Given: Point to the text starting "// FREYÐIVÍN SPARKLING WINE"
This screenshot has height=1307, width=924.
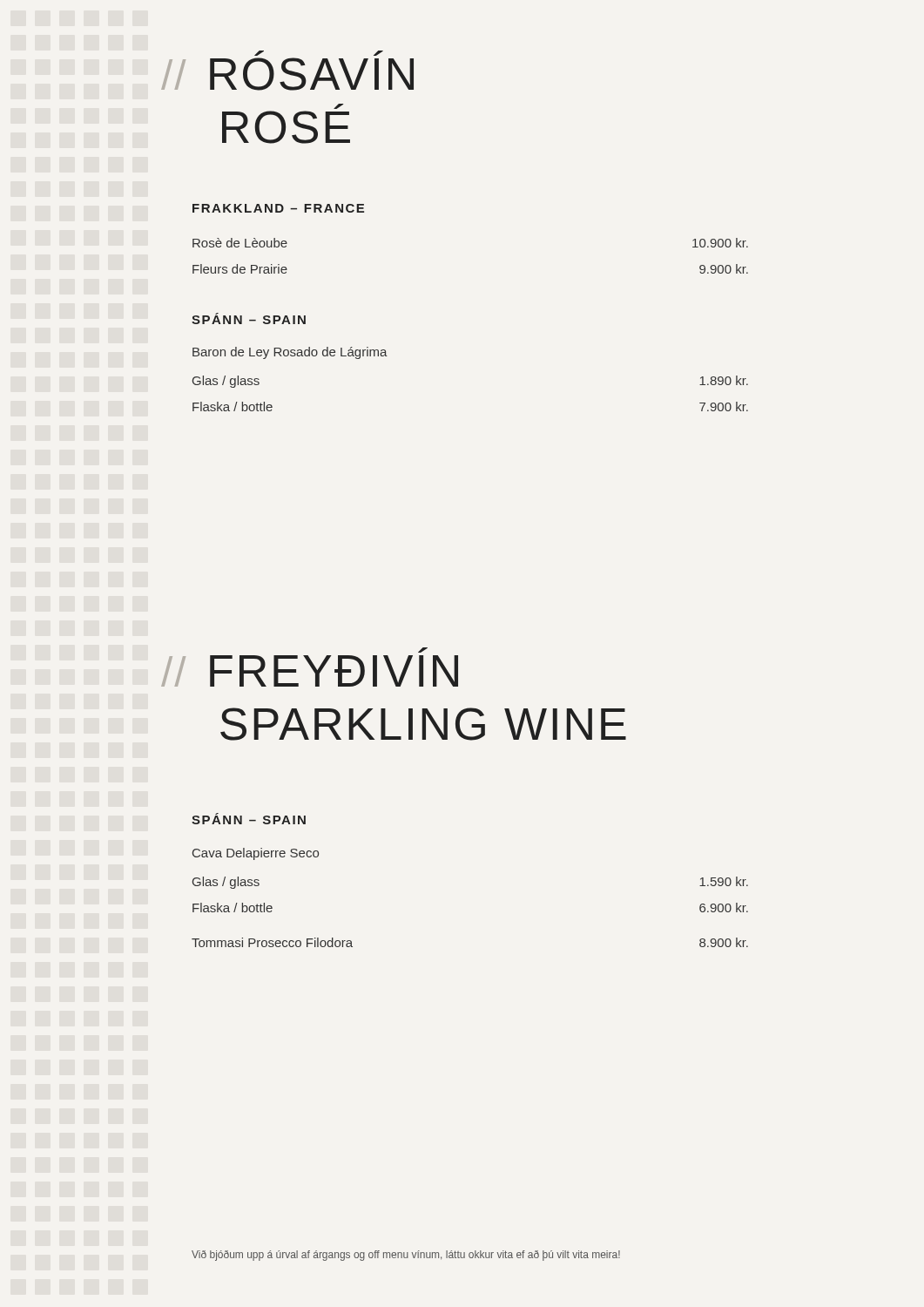Looking at the screenshot, I should pyautogui.click(x=422, y=698).
